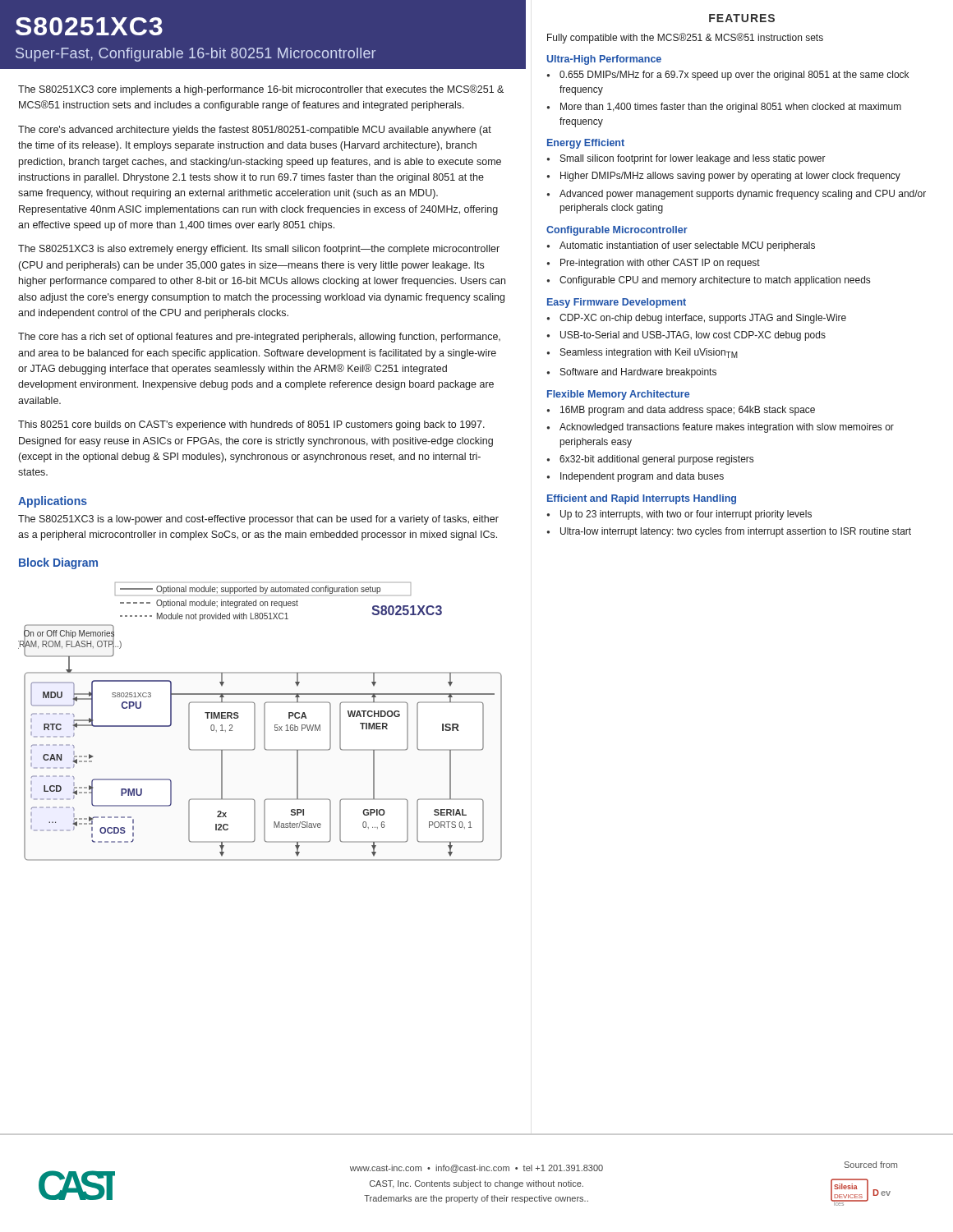Navigate to the text starting "Configurable CPU and memory architecture"
The width and height of the screenshot is (953, 1232).
point(715,280)
